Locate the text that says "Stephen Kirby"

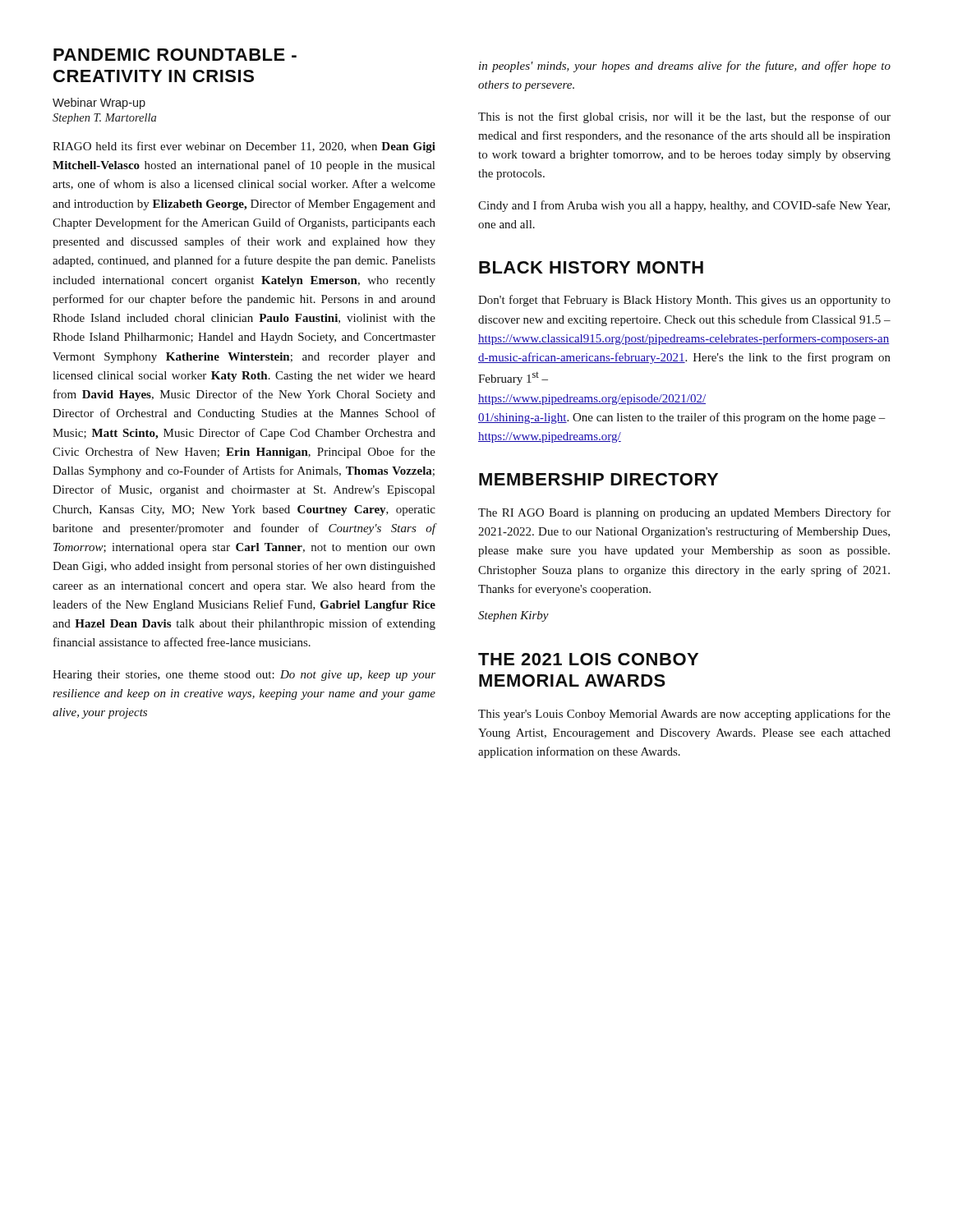pyautogui.click(x=513, y=616)
